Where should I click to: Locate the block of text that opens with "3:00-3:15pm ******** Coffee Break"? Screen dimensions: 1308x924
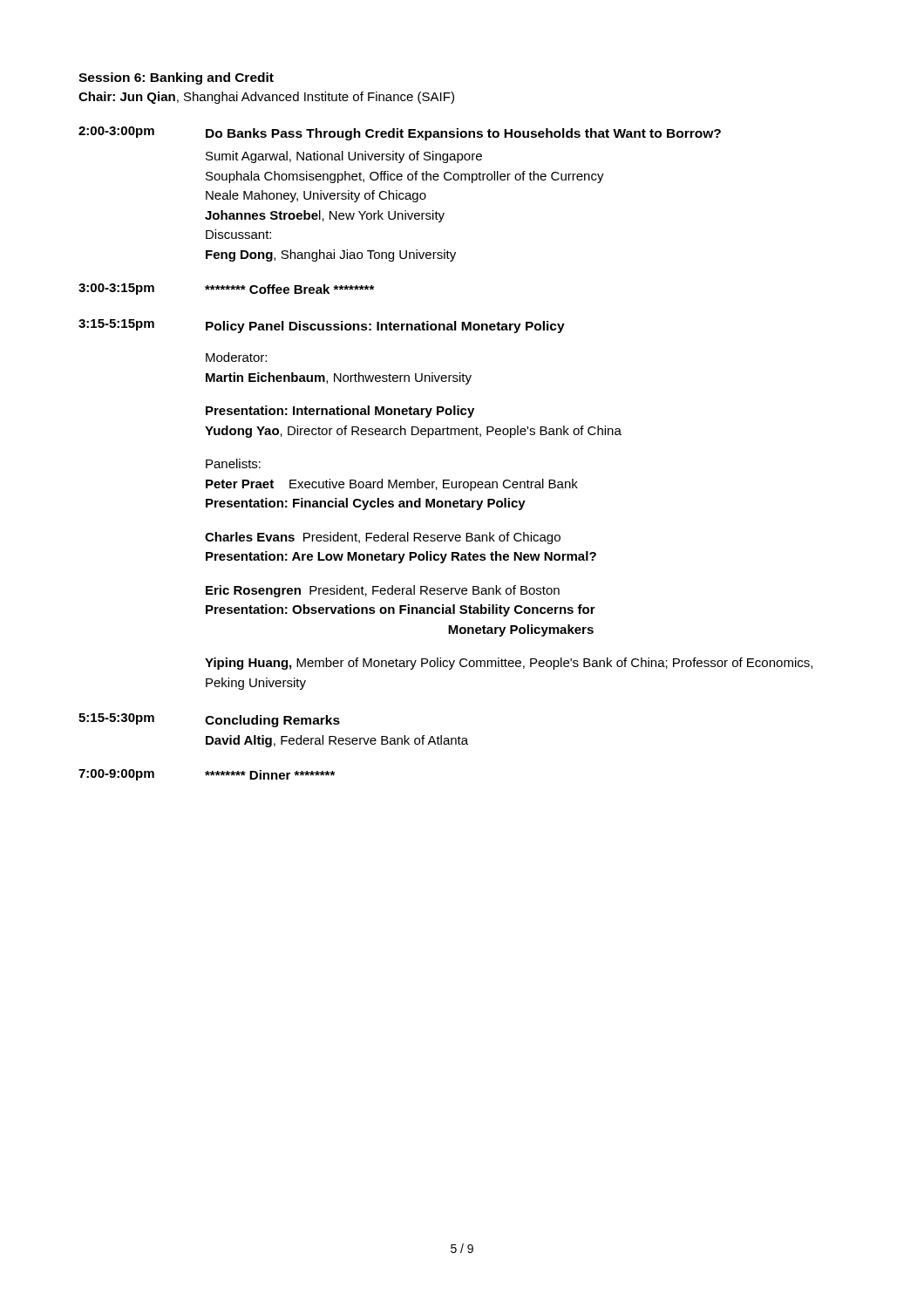226,289
